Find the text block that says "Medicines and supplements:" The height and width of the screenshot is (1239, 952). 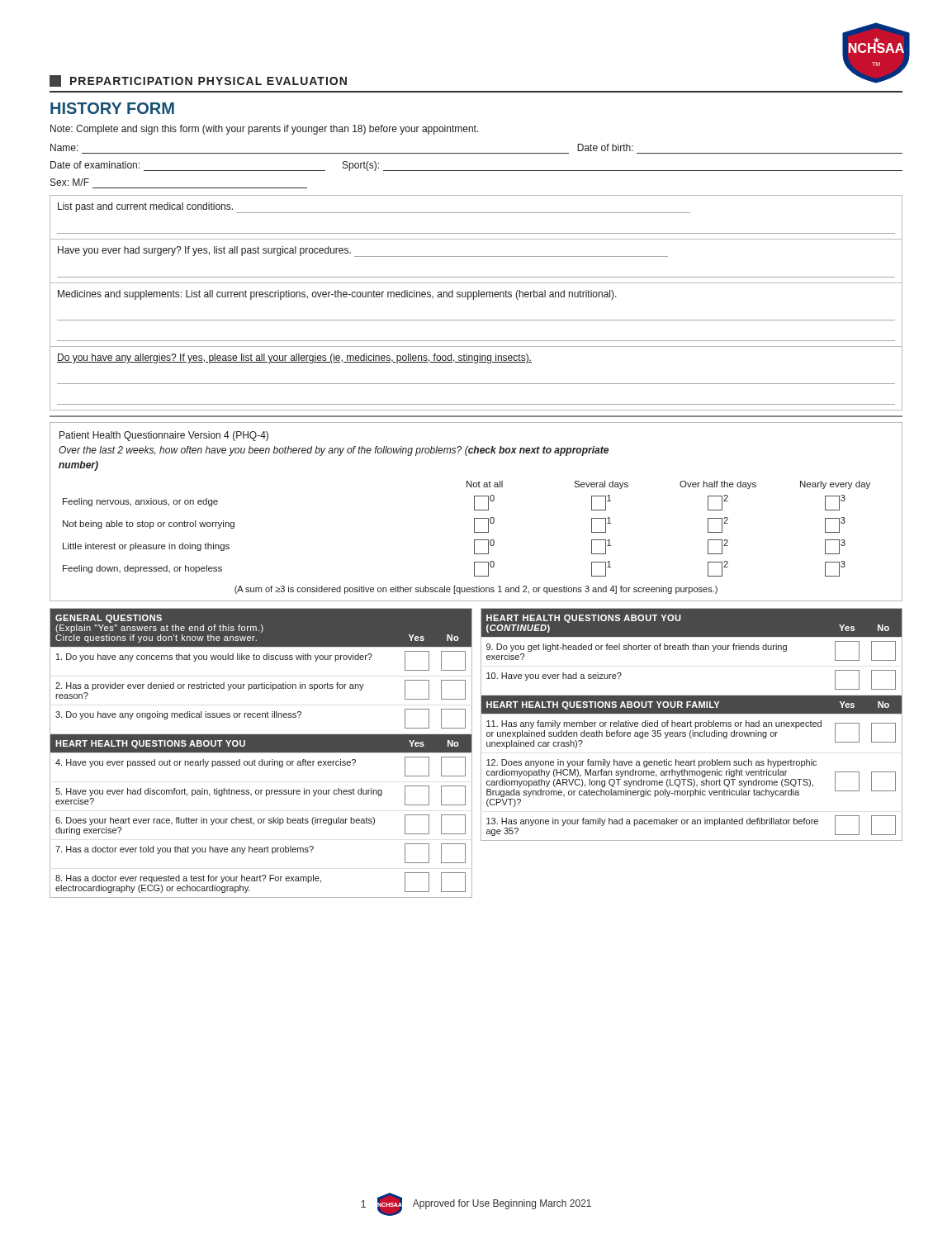click(x=476, y=315)
